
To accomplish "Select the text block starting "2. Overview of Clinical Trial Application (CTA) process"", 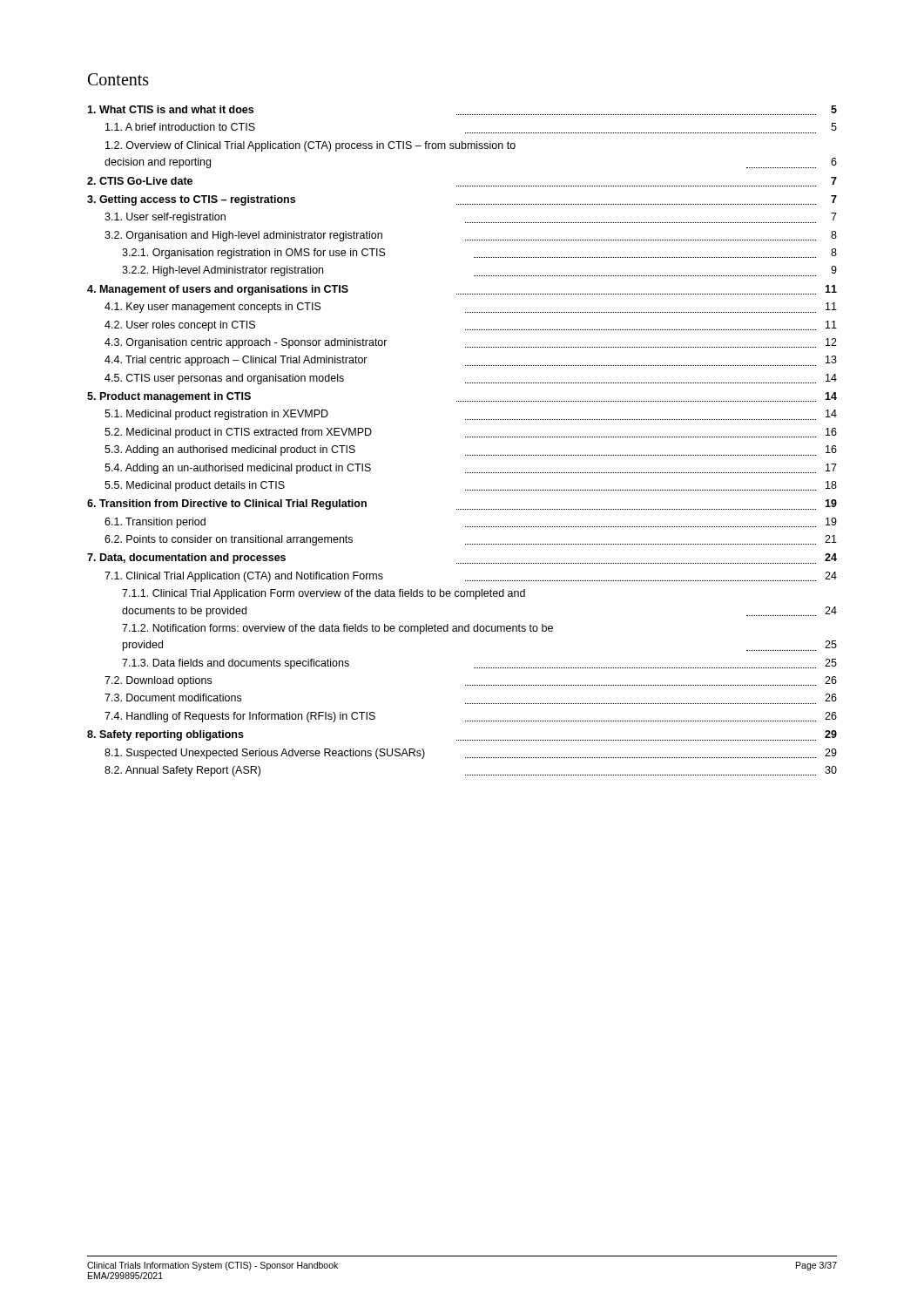I will [462, 154].
